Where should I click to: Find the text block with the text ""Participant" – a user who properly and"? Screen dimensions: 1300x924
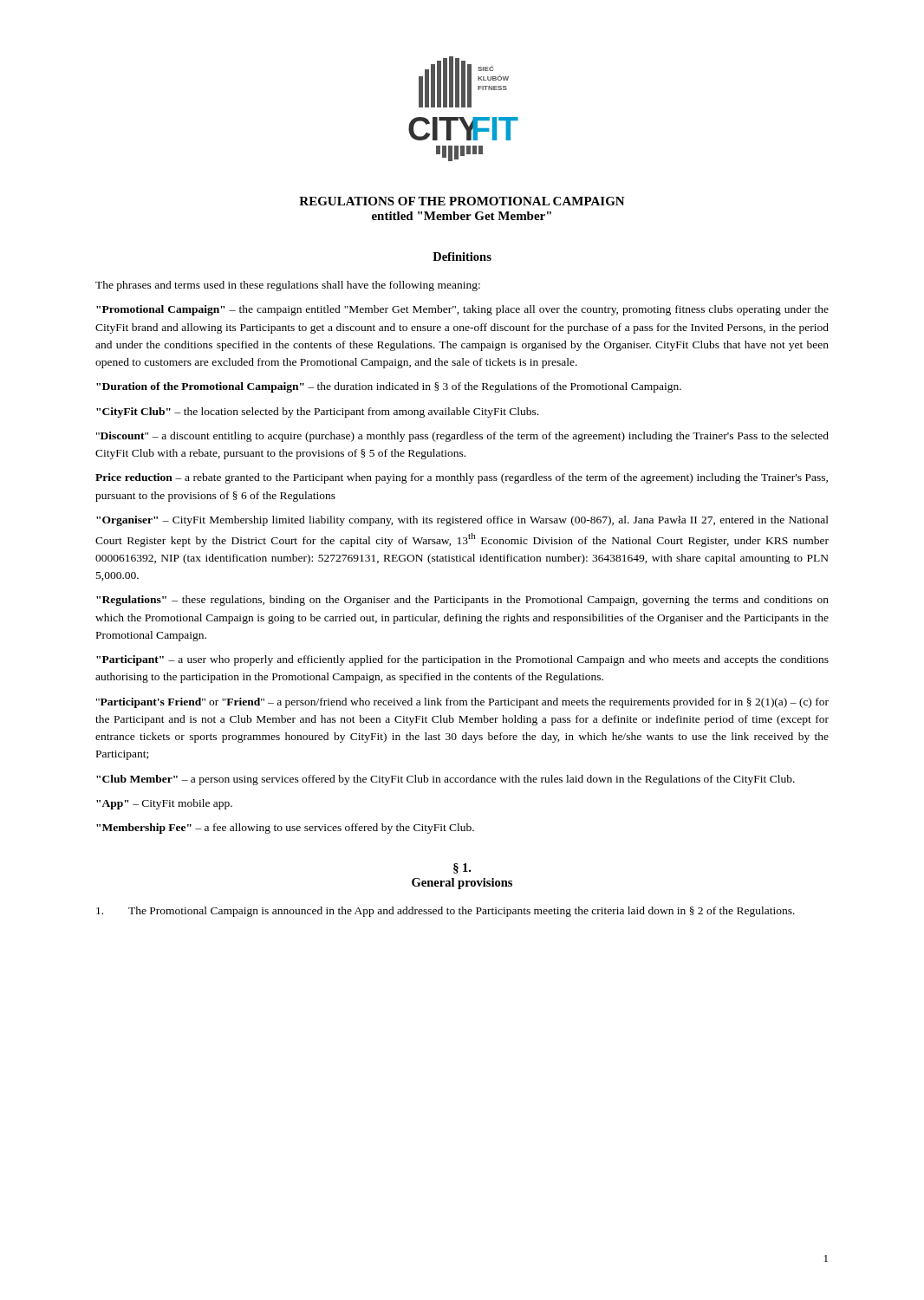tap(462, 668)
